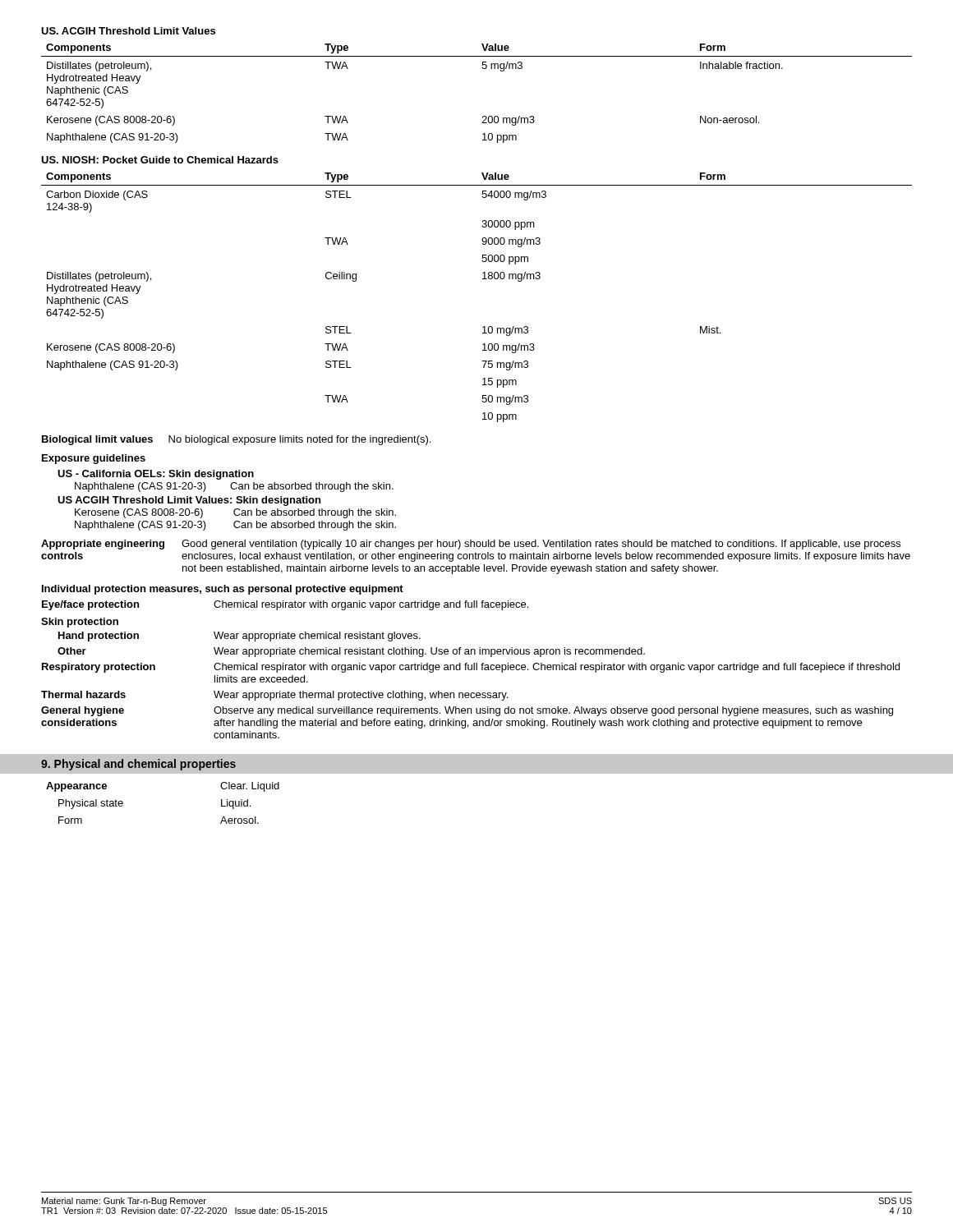This screenshot has width=953, height=1232.
Task: Click on the table containing "Physical state"
Action: (x=476, y=803)
